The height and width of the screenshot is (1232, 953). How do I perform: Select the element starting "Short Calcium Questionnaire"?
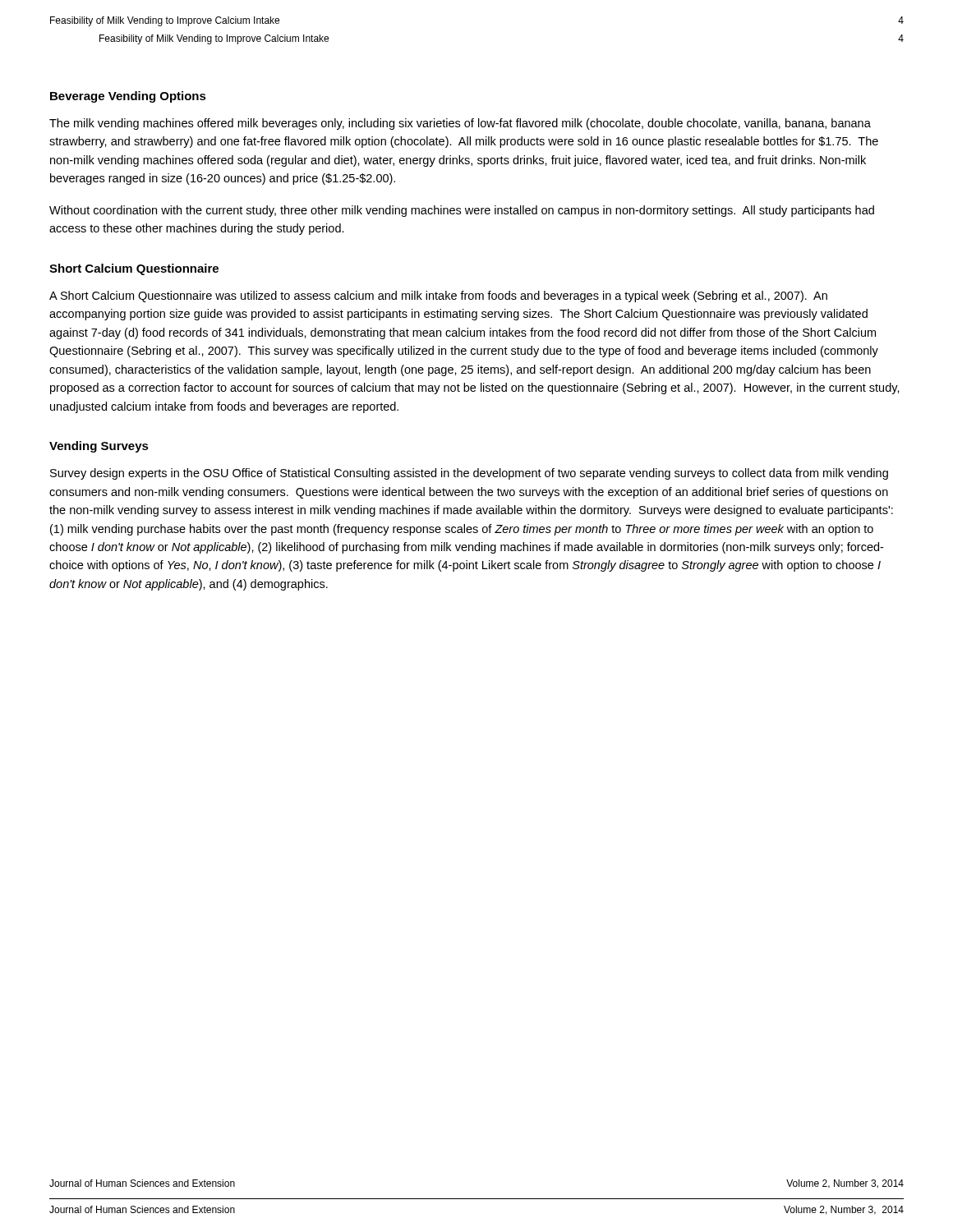coord(134,268)
